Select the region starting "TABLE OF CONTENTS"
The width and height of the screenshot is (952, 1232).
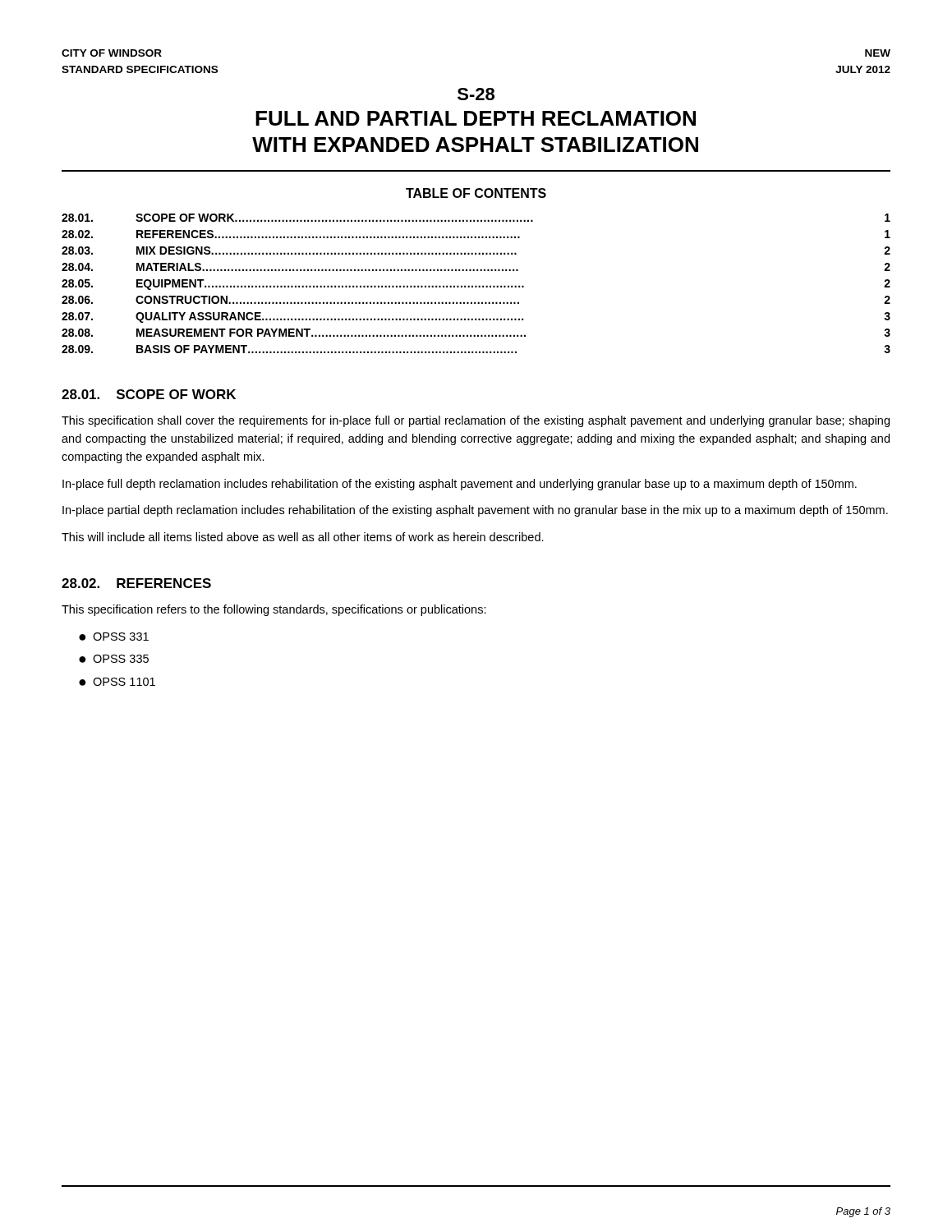pyautogui.click(x=476, y=193)
